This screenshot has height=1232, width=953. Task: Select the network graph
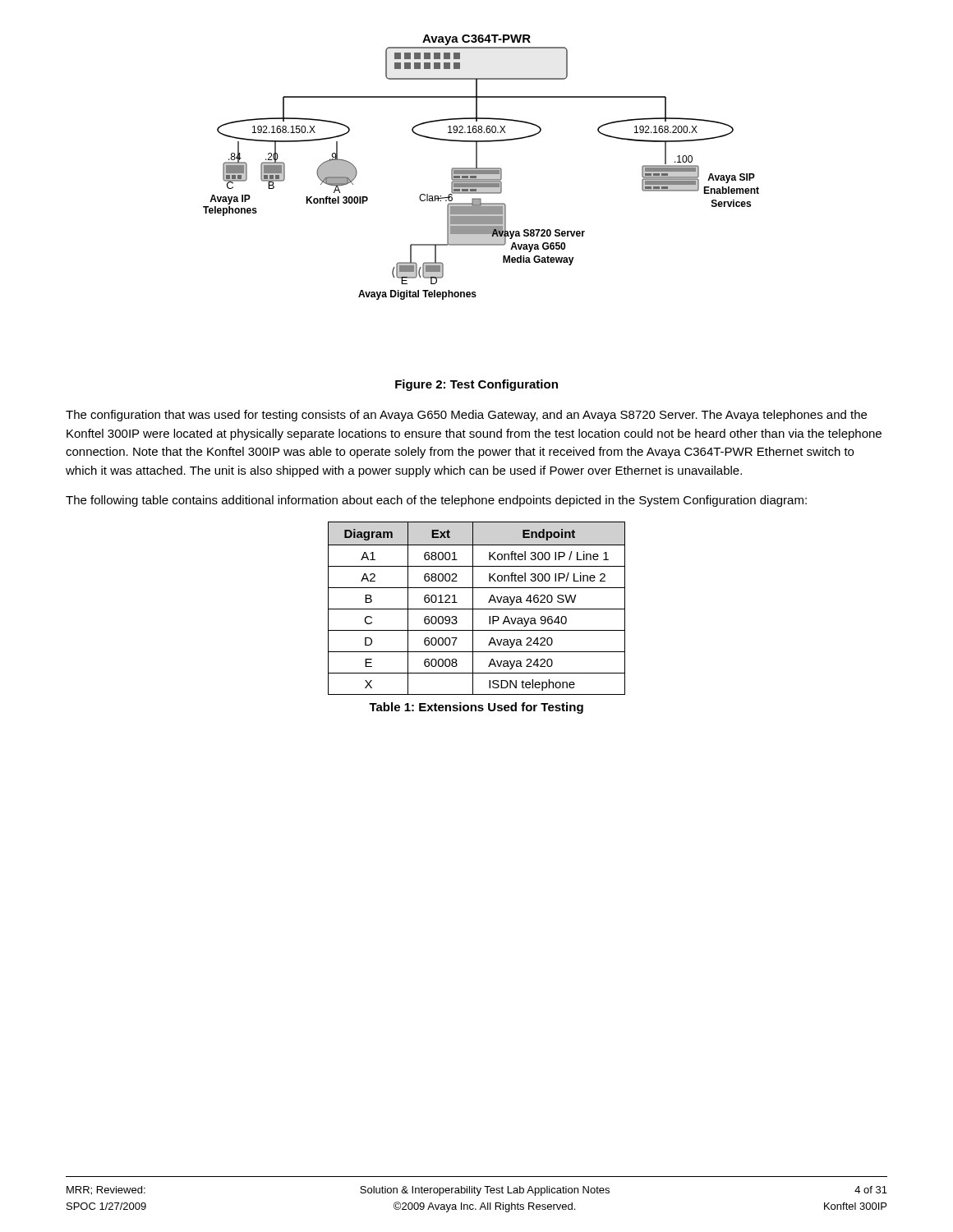tap(476, 198)
